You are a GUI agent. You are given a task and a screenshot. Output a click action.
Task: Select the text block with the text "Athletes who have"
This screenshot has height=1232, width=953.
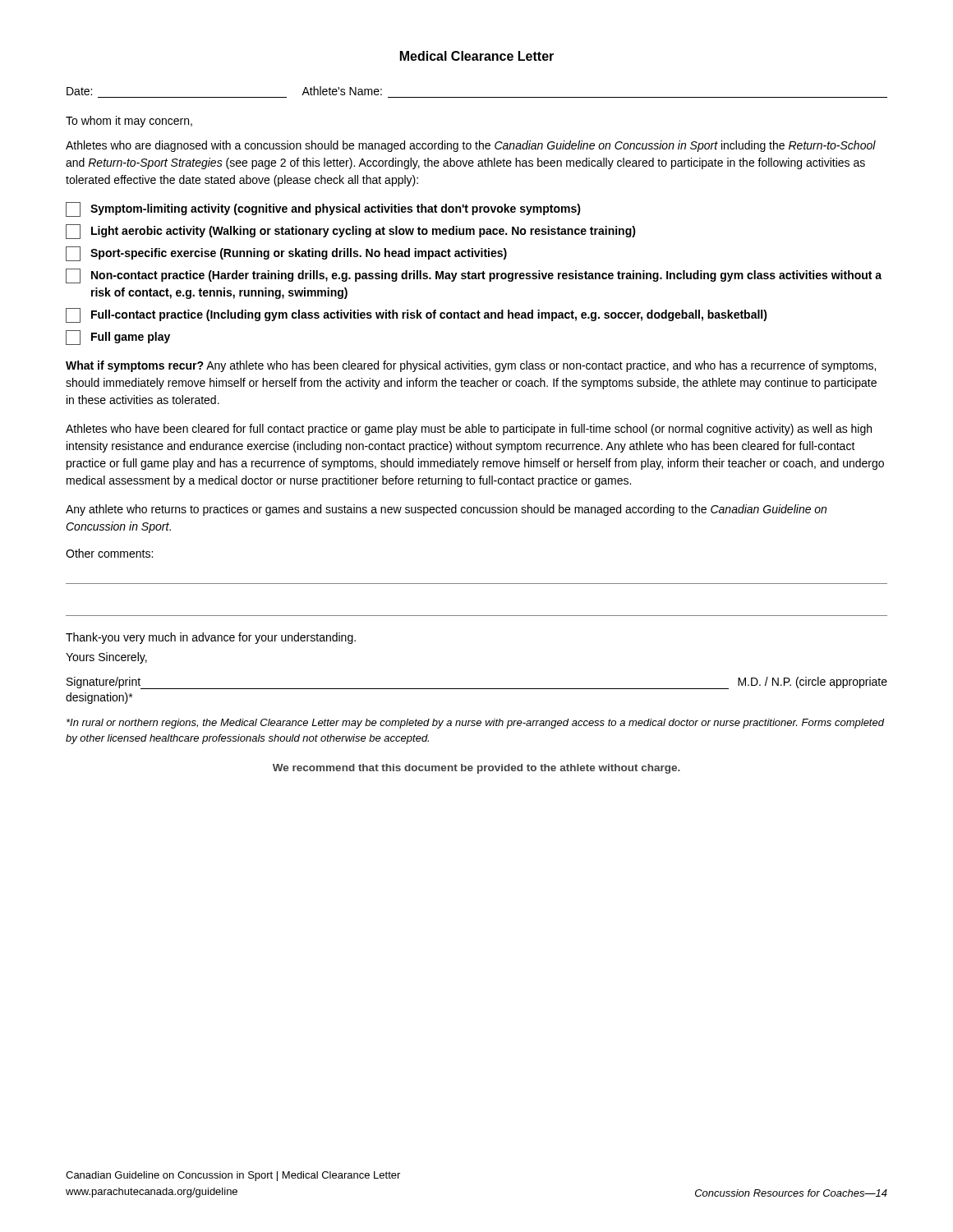[x=475, y=455]
